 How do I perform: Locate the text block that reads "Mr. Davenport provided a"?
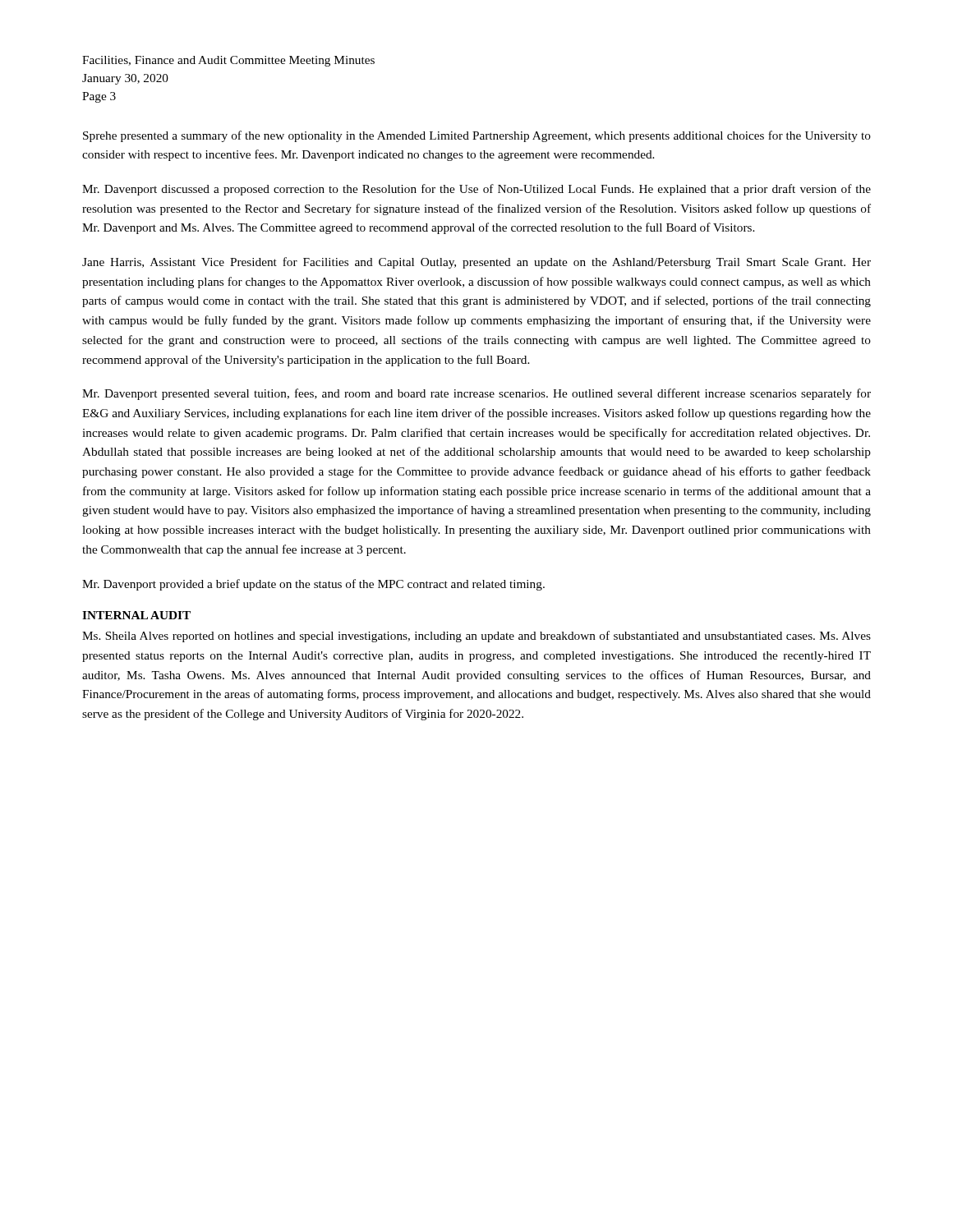point(314,583)
